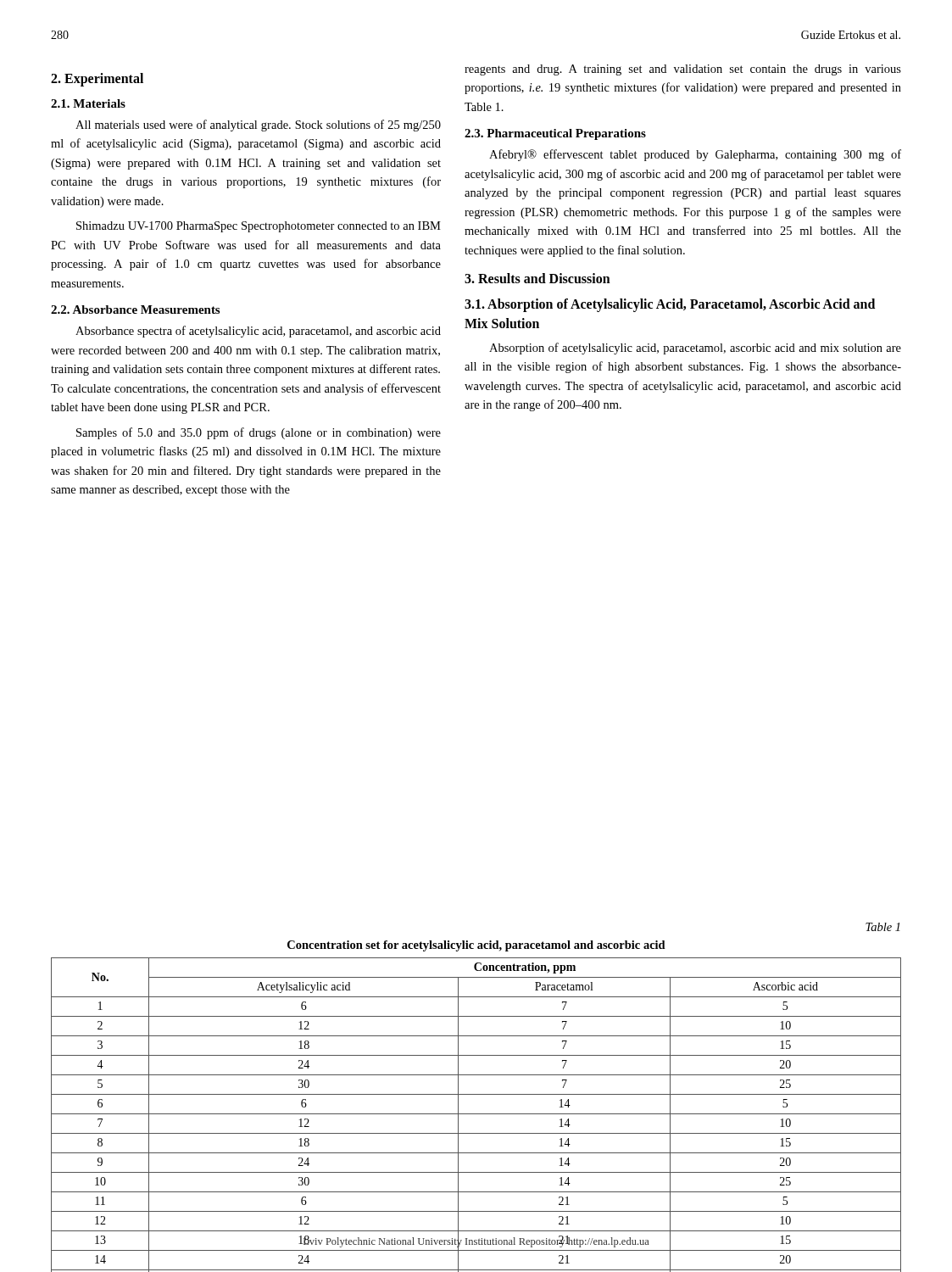952x1272 pixels.
Task: Click the passage that begins "All materials used were of analytical grade. Stock"
Action: 258,126
